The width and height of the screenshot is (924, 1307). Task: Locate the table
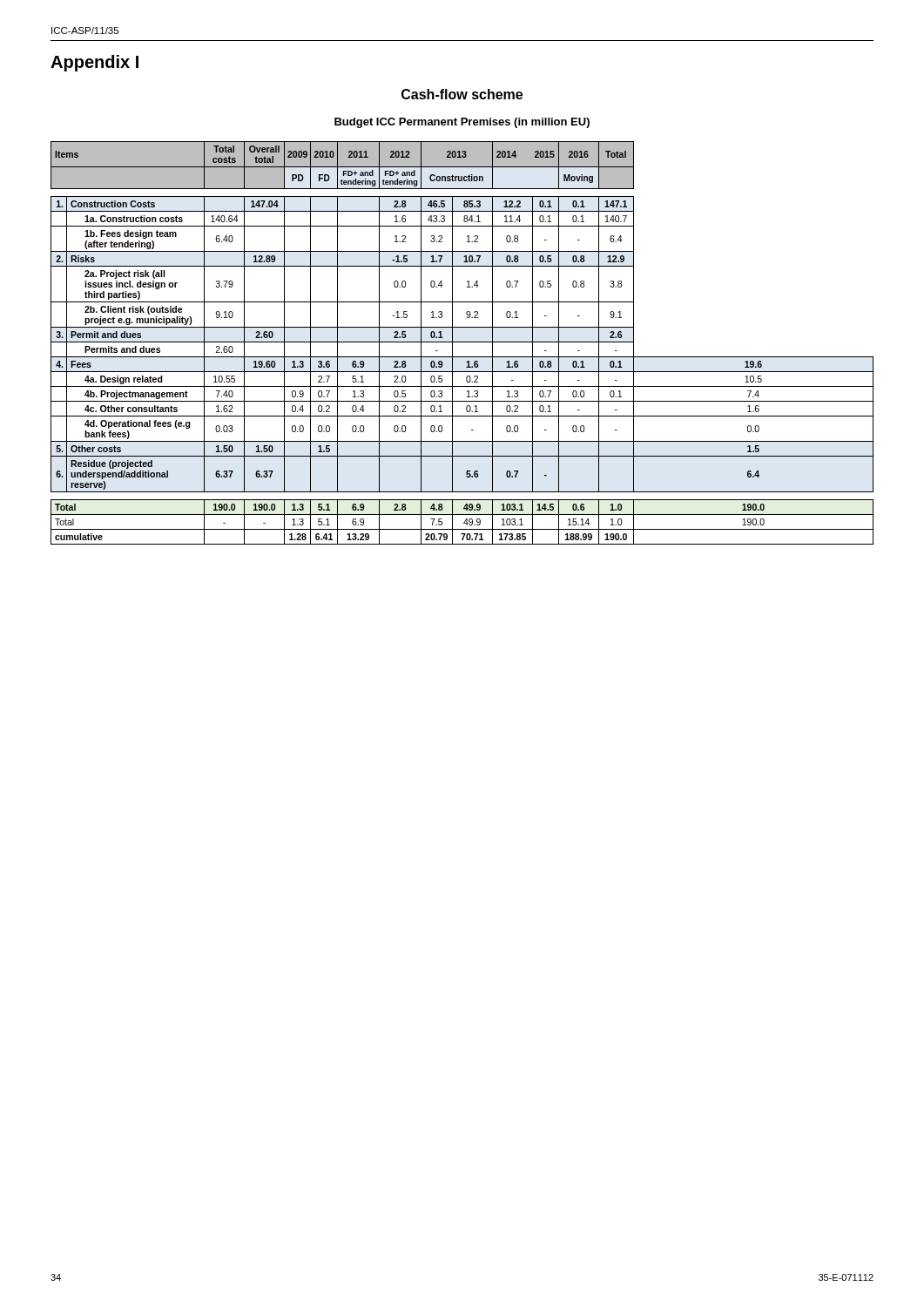tap(462, 343)
